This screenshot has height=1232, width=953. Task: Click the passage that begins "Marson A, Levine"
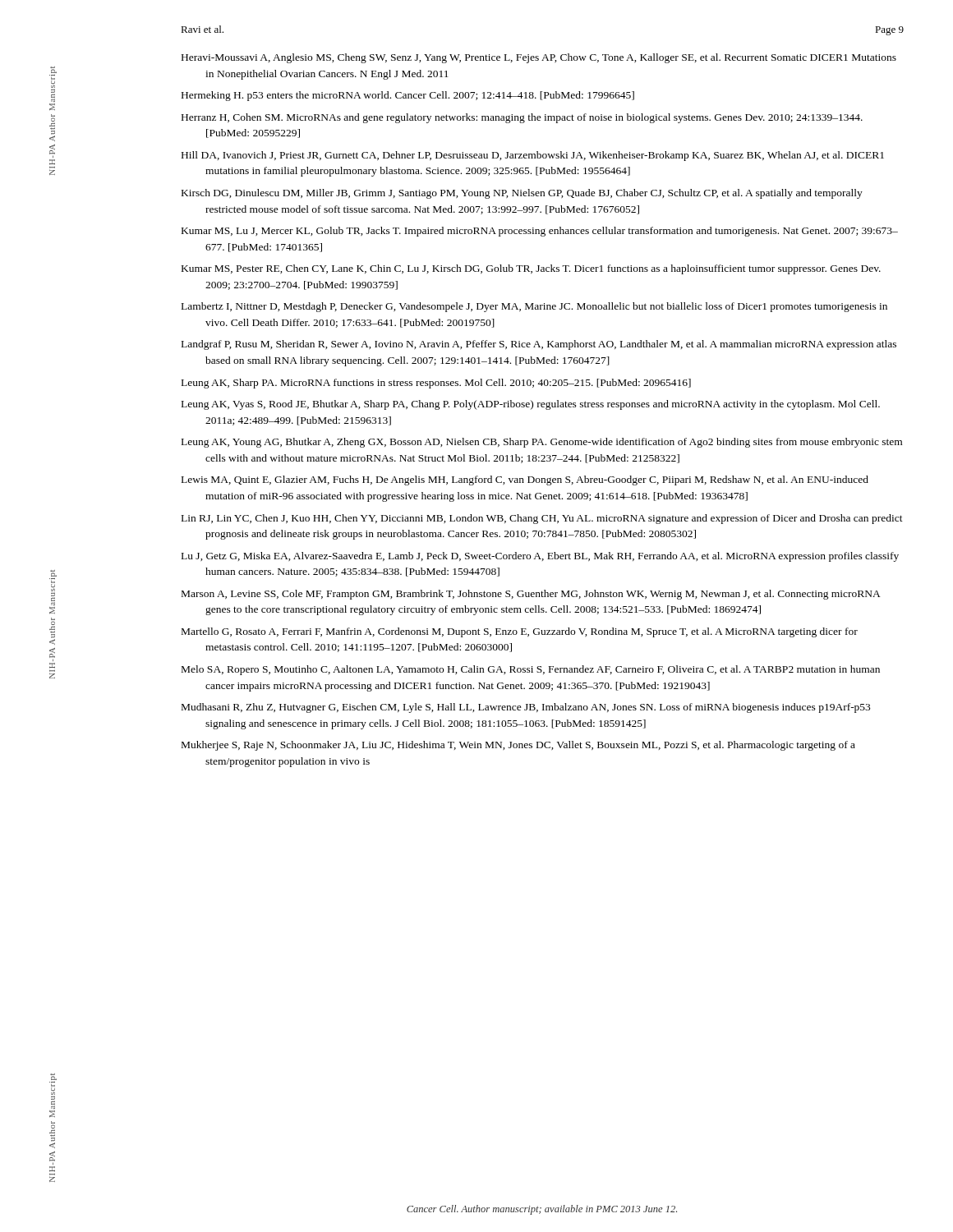coord(530,601)
